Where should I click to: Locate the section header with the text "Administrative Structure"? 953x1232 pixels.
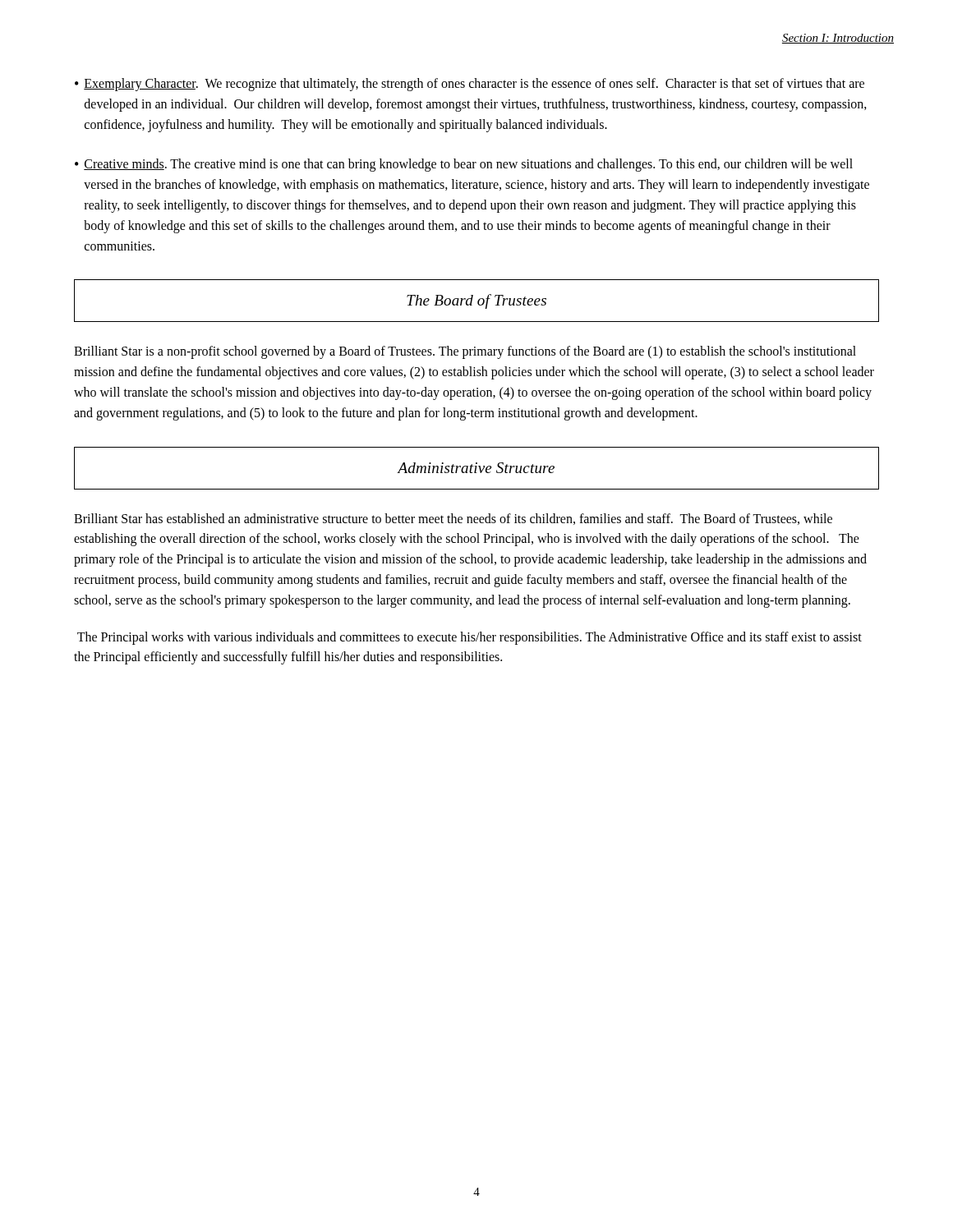(x=476, y=467)
